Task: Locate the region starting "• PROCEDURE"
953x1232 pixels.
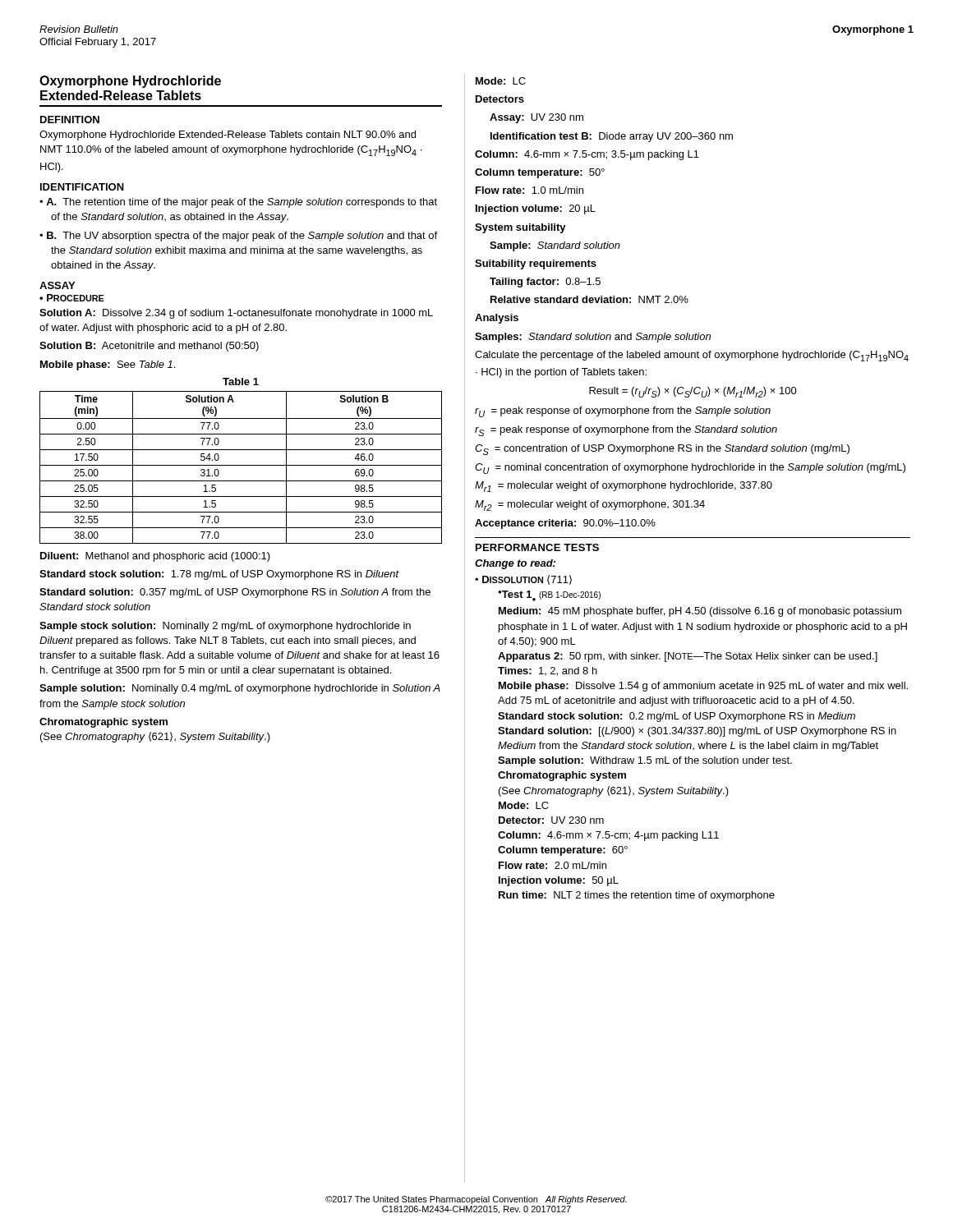Action: coord(72,298)
